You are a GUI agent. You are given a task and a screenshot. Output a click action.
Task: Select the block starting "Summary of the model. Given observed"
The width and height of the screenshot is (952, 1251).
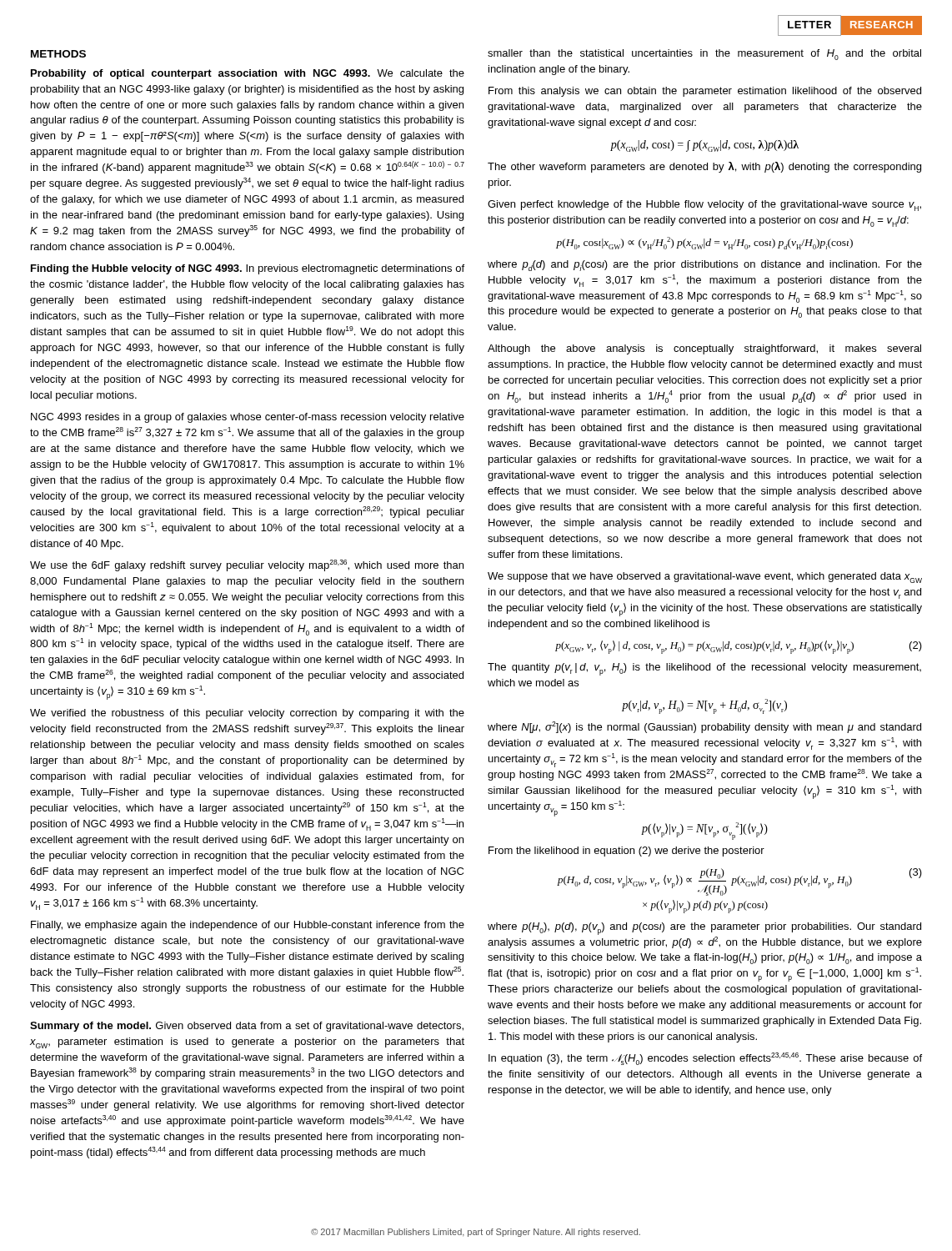247,1088
